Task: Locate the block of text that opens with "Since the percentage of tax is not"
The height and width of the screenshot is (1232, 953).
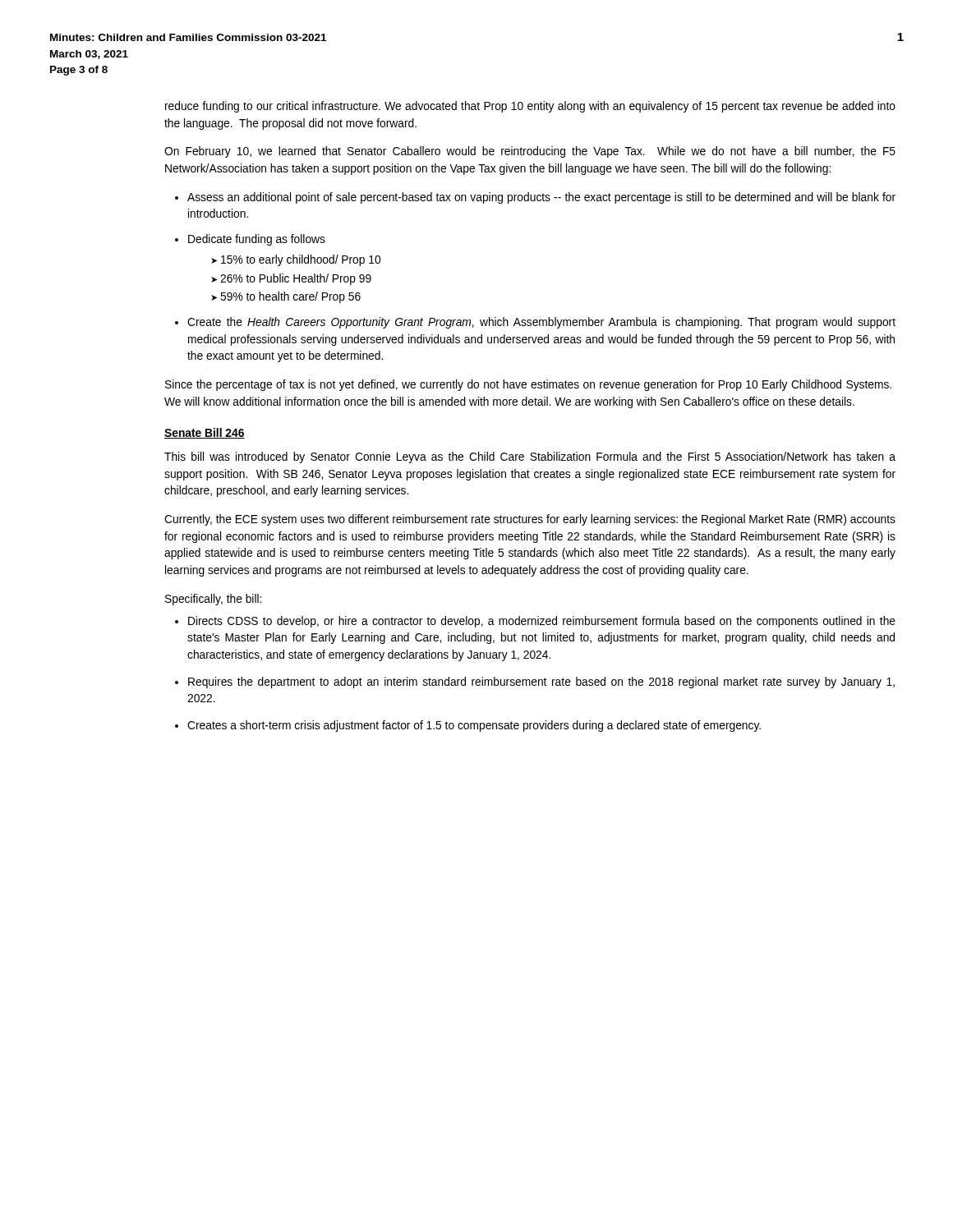Action: click(530, 394)
